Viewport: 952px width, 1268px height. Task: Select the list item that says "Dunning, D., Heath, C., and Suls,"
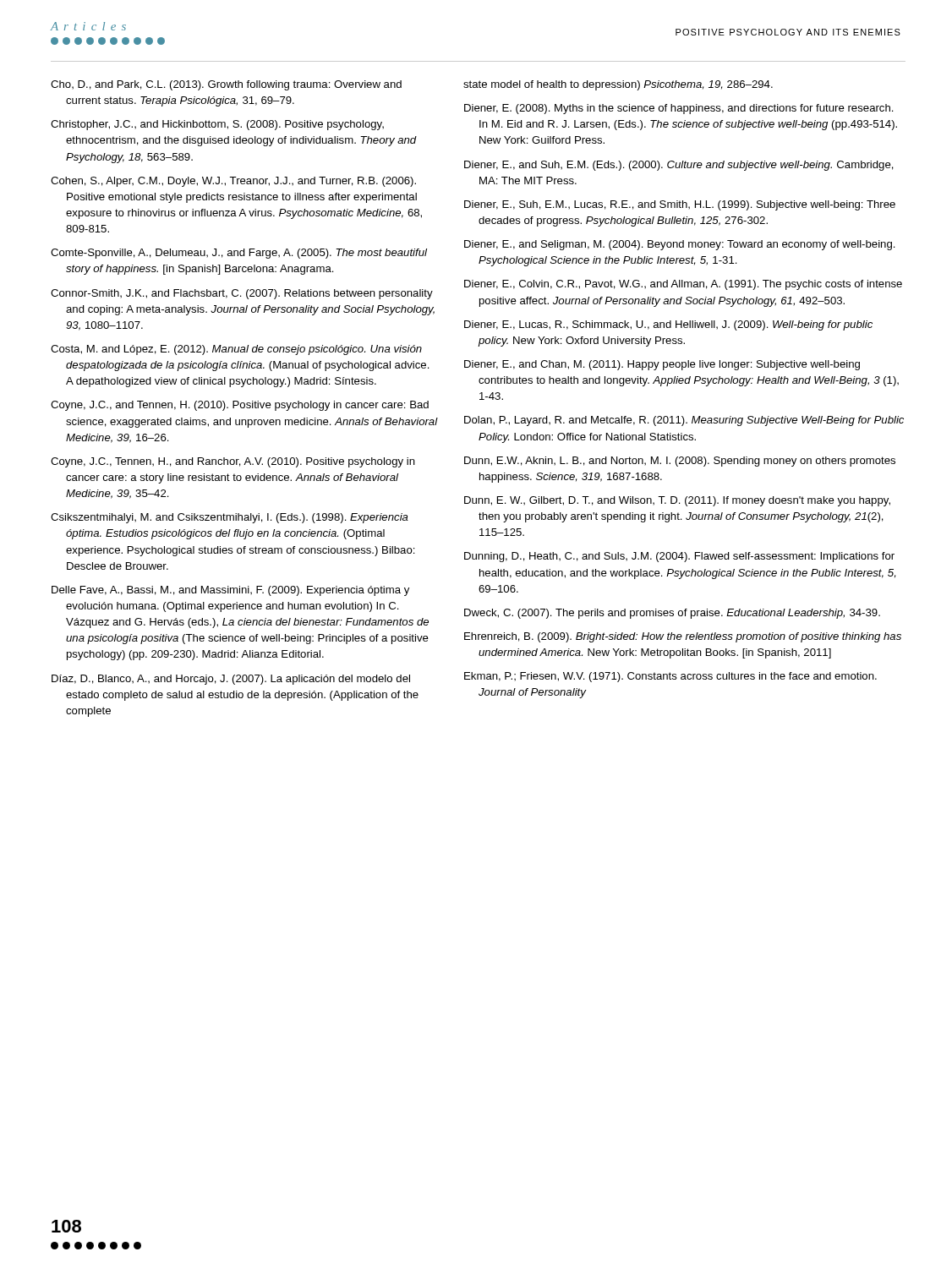tap(680, 572)
